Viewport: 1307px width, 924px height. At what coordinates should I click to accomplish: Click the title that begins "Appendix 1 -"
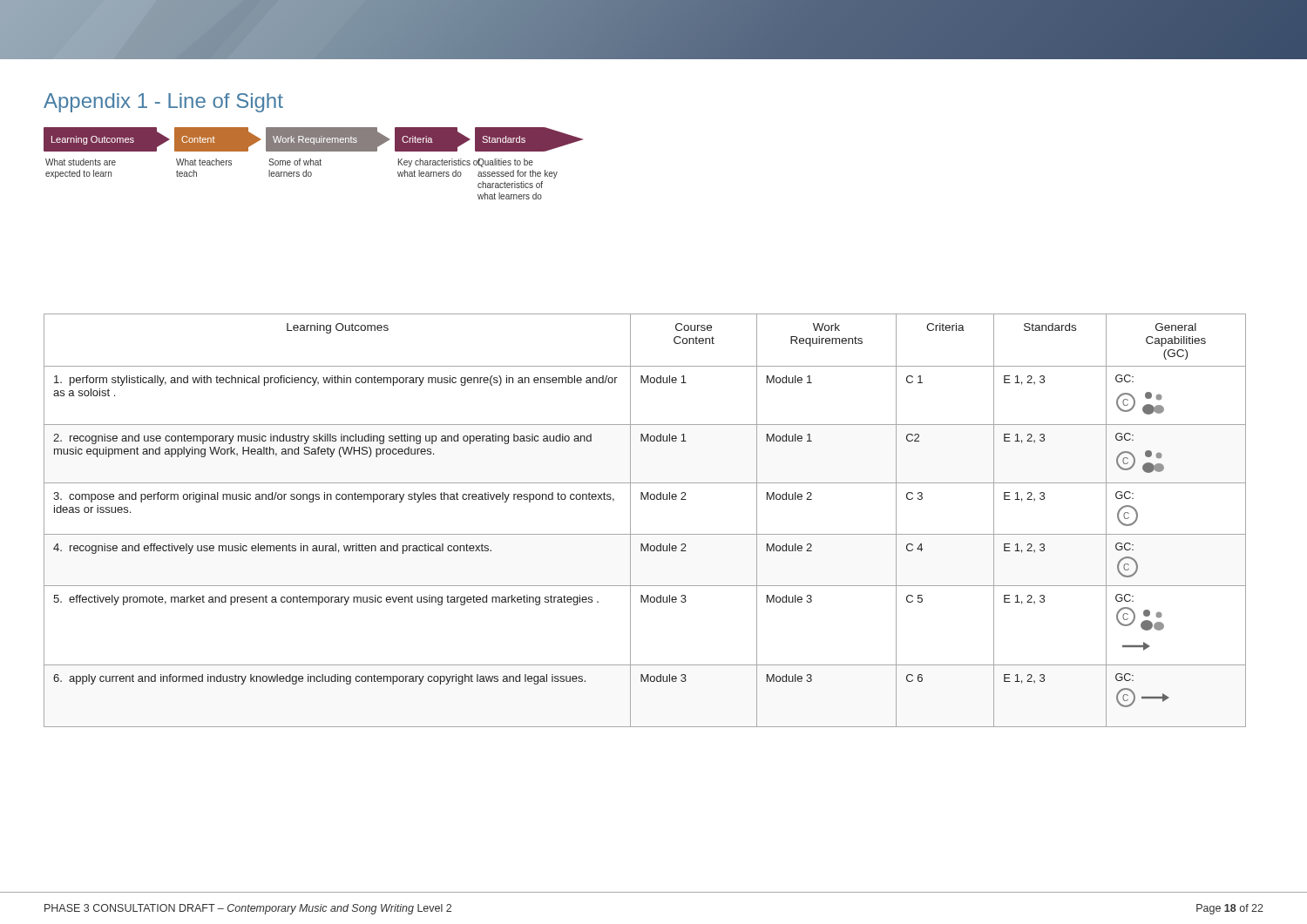pos(163,101)
